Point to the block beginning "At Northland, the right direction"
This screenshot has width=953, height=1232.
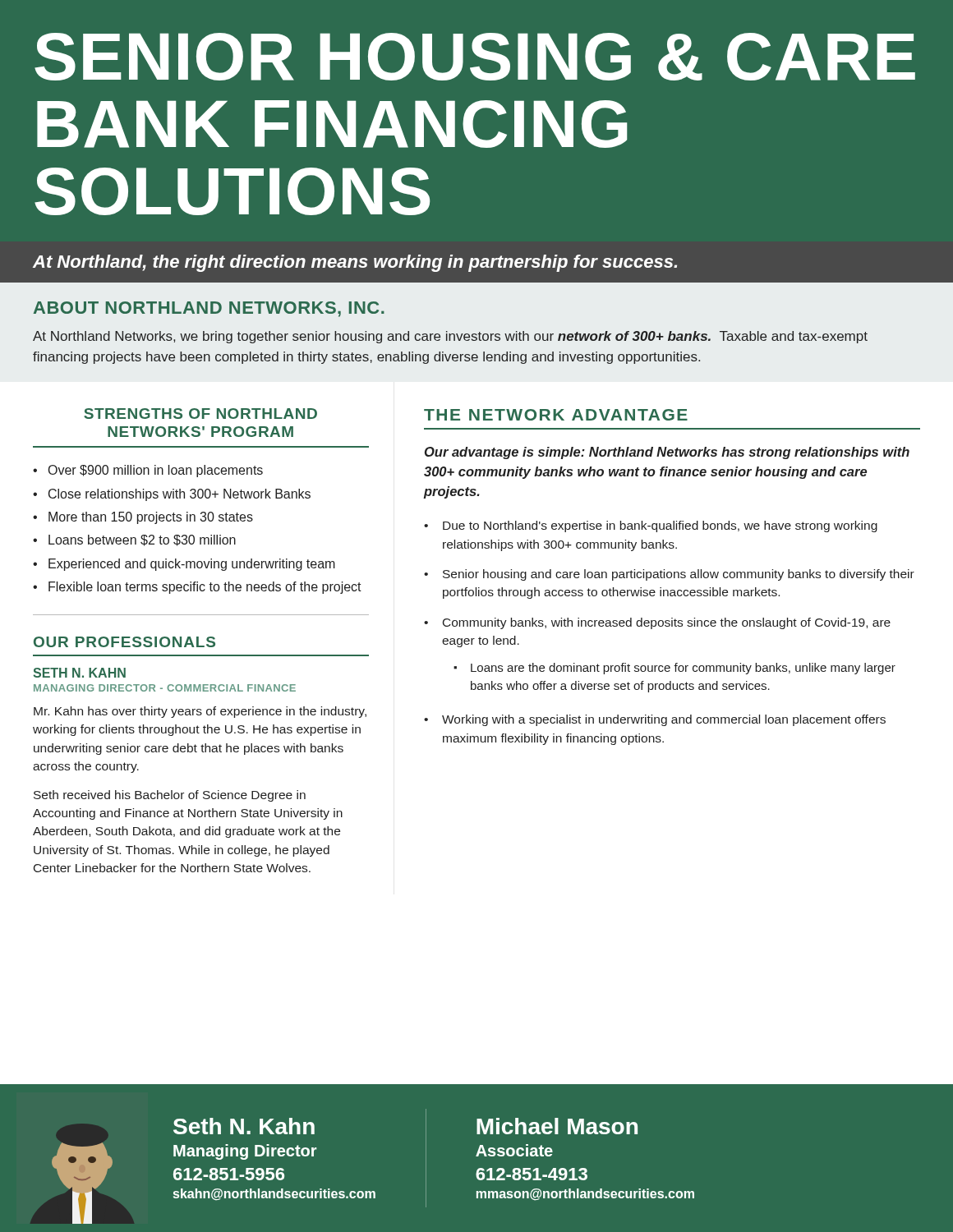tap(356, 262)
